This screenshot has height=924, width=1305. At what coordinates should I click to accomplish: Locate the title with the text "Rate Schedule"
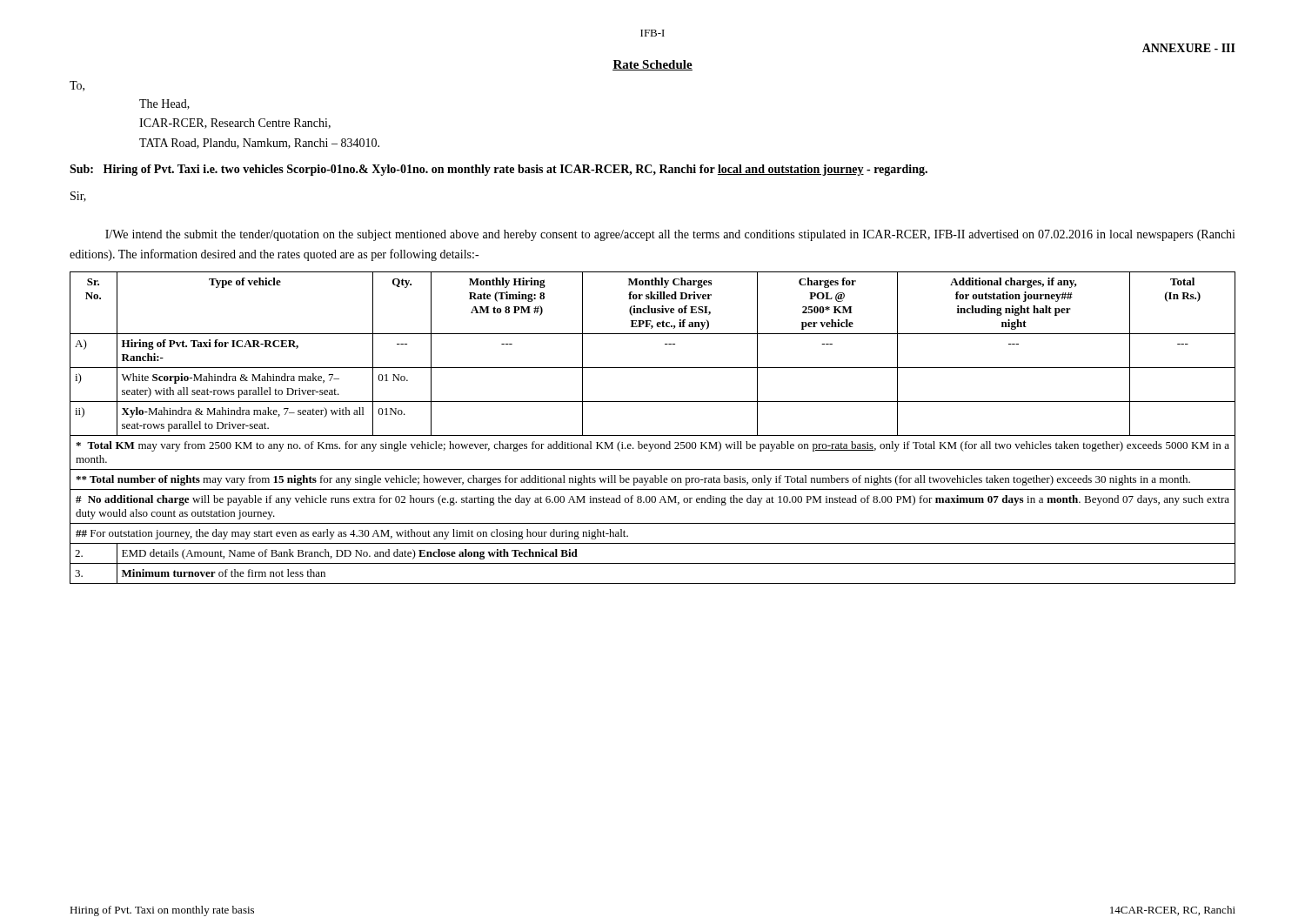coord(652,64)
